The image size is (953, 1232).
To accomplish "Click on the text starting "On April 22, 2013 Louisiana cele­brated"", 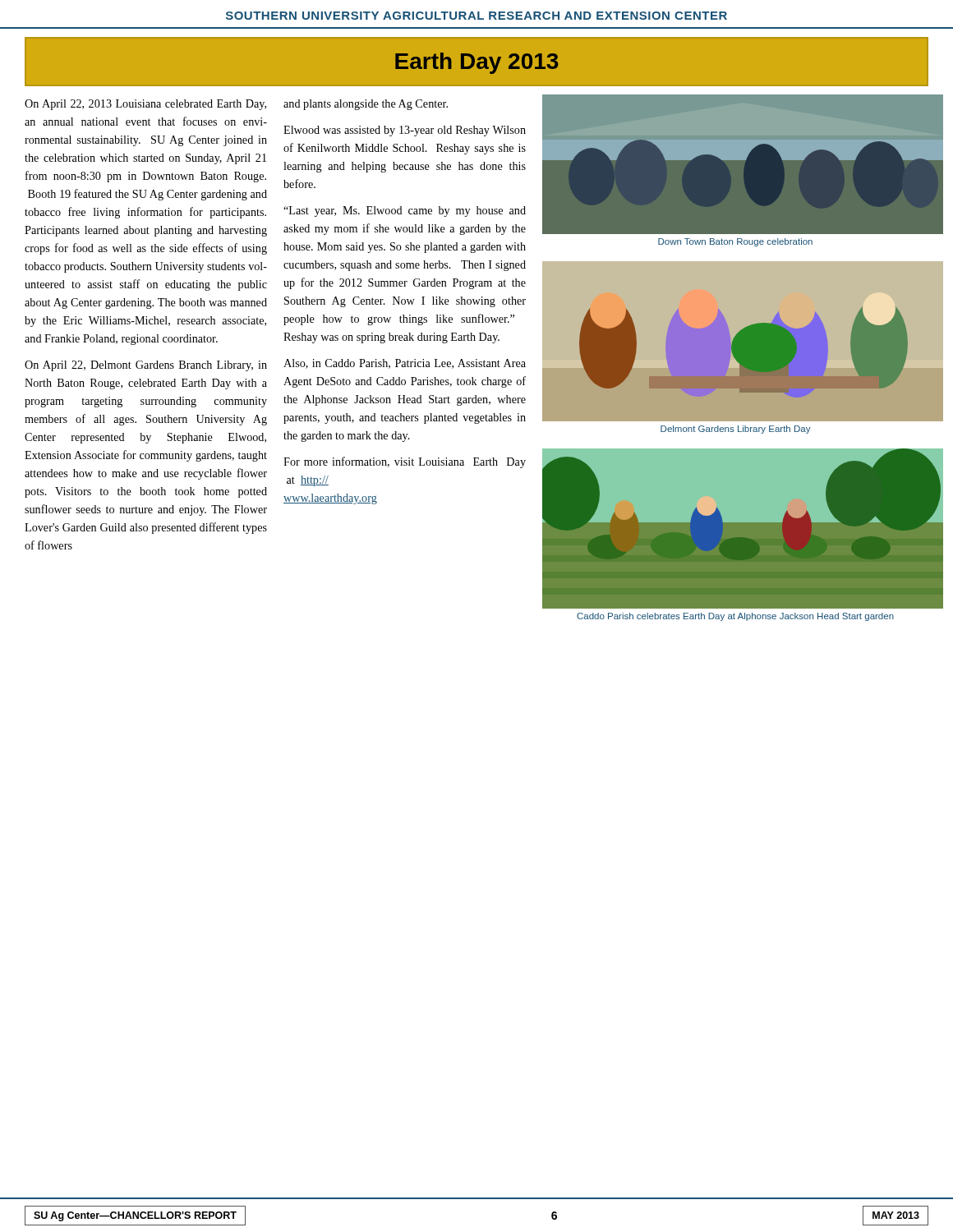I will [x=146, y=324].
